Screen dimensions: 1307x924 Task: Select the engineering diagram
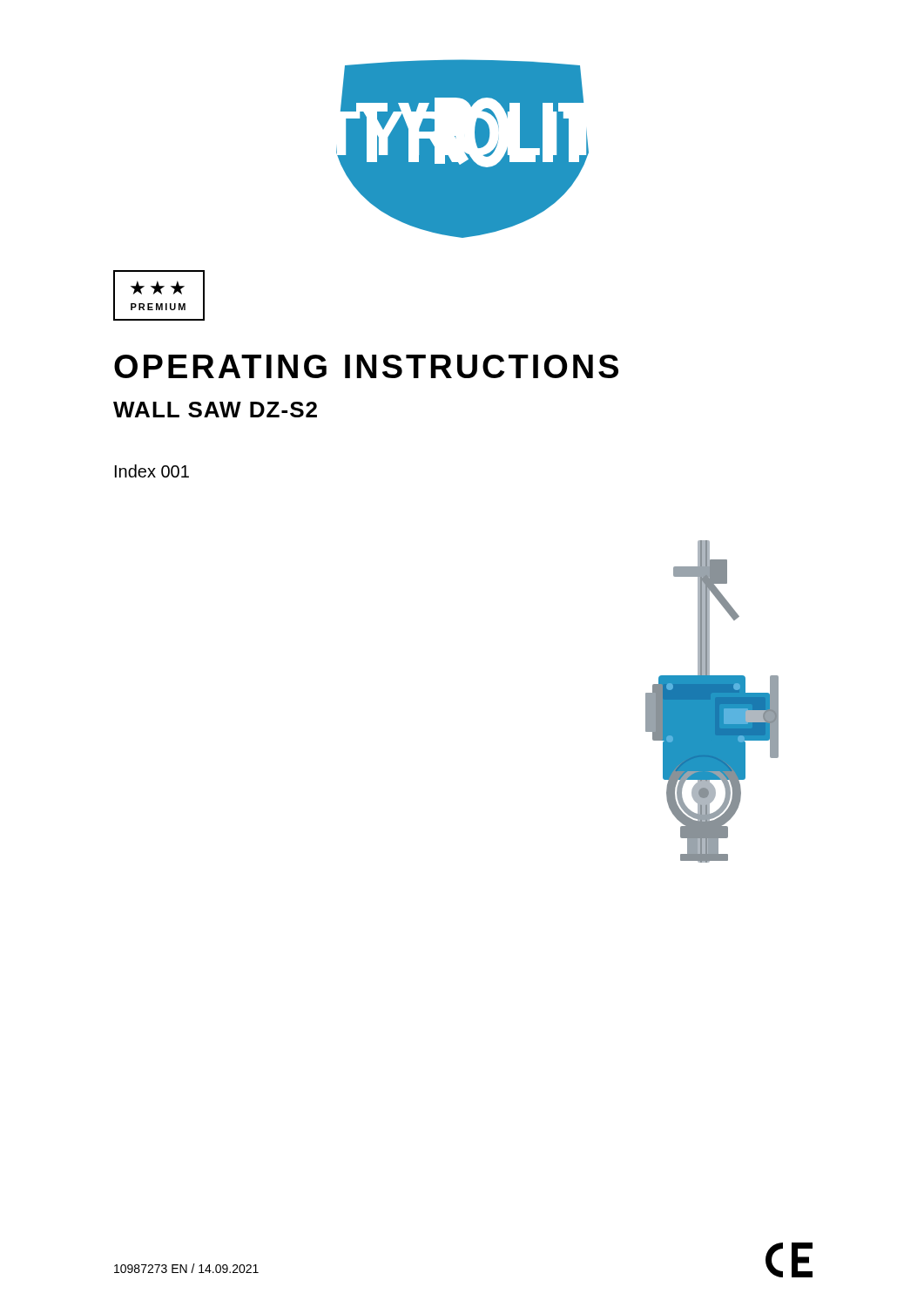coord(715,703)
